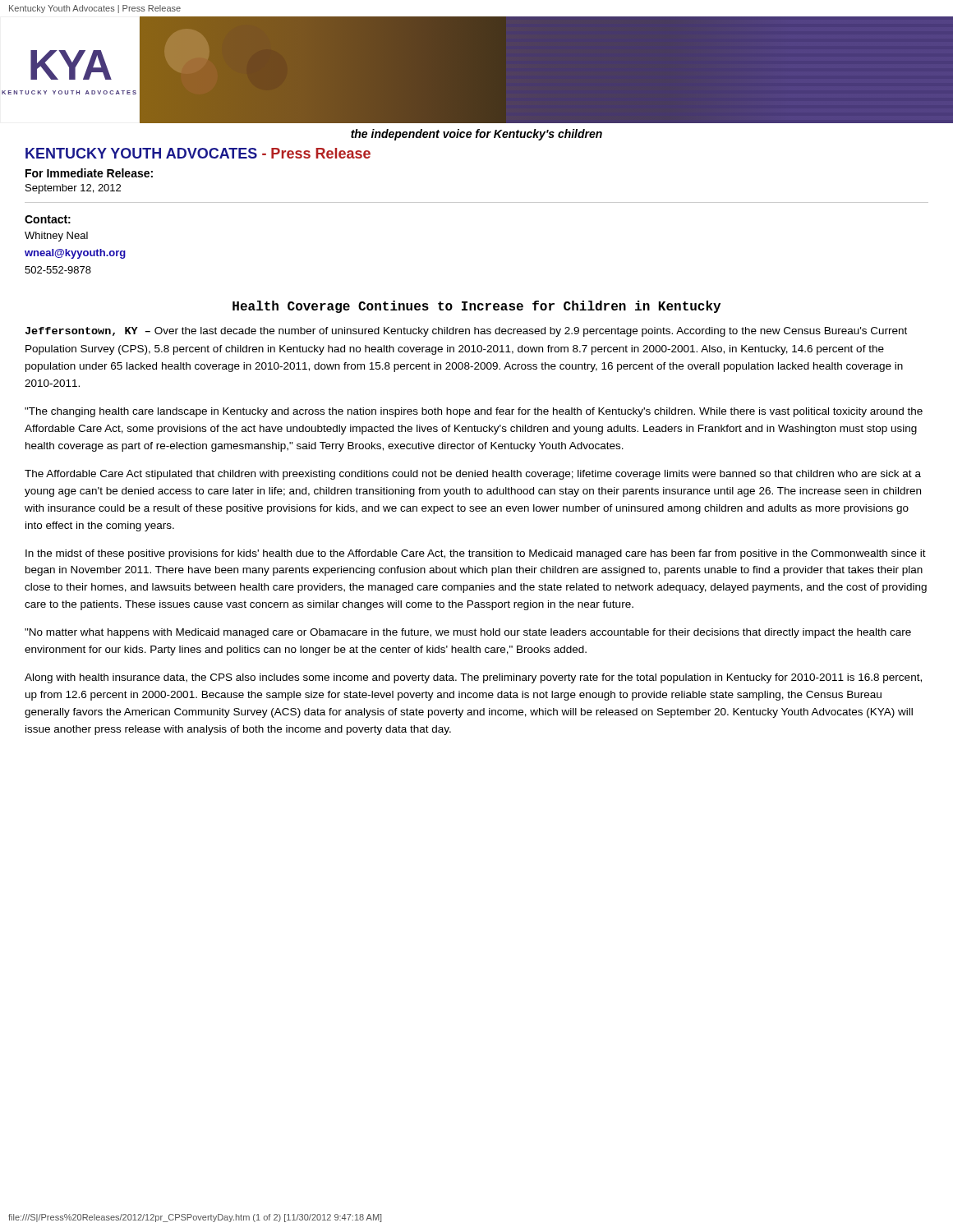Click on the text block starting "Health Coverage Continues to Increase for Children in"
The width and height of the screenshot is (953, 1232).
(476, 308)
